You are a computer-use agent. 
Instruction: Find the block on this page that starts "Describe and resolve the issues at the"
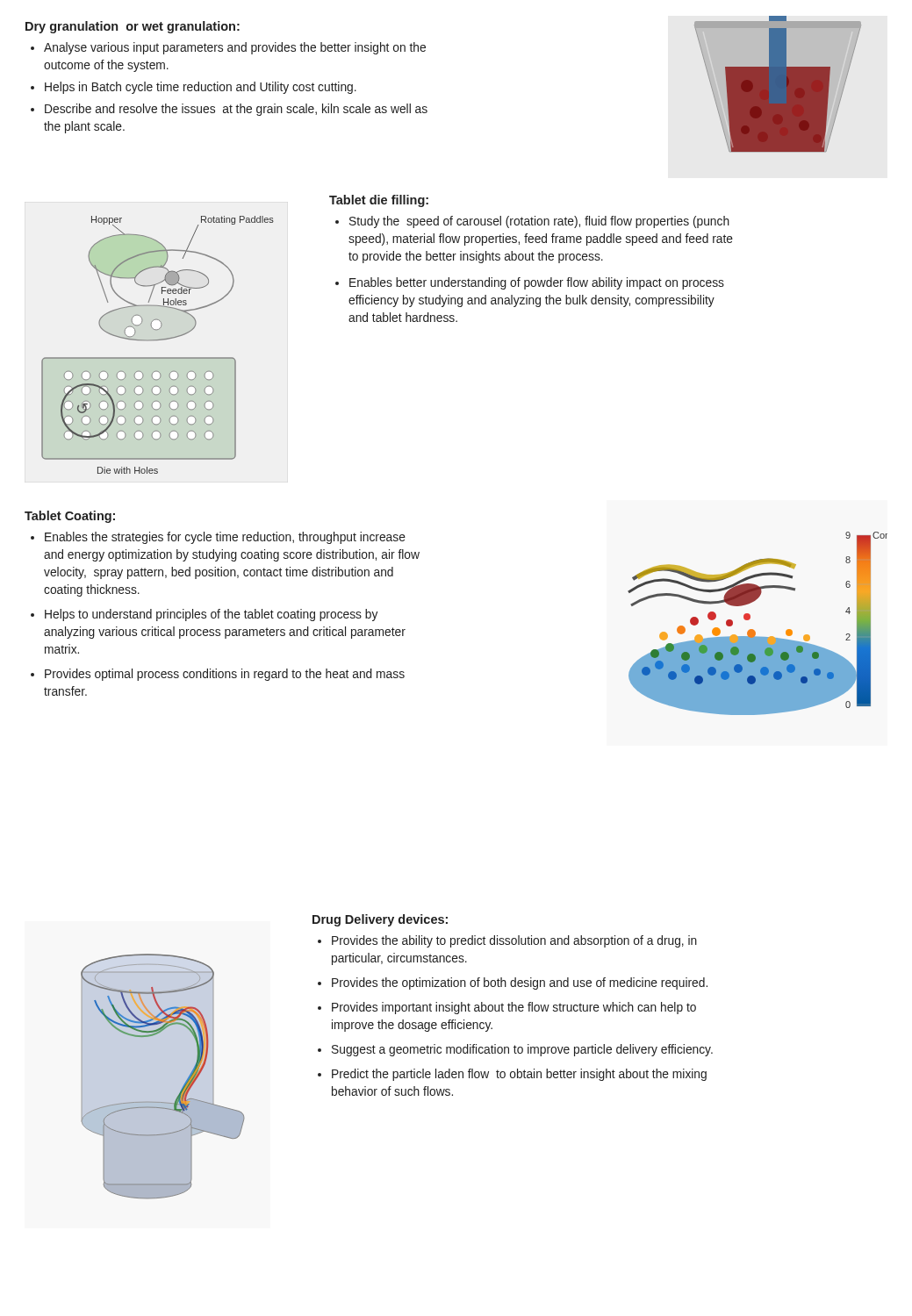point(240,118)
